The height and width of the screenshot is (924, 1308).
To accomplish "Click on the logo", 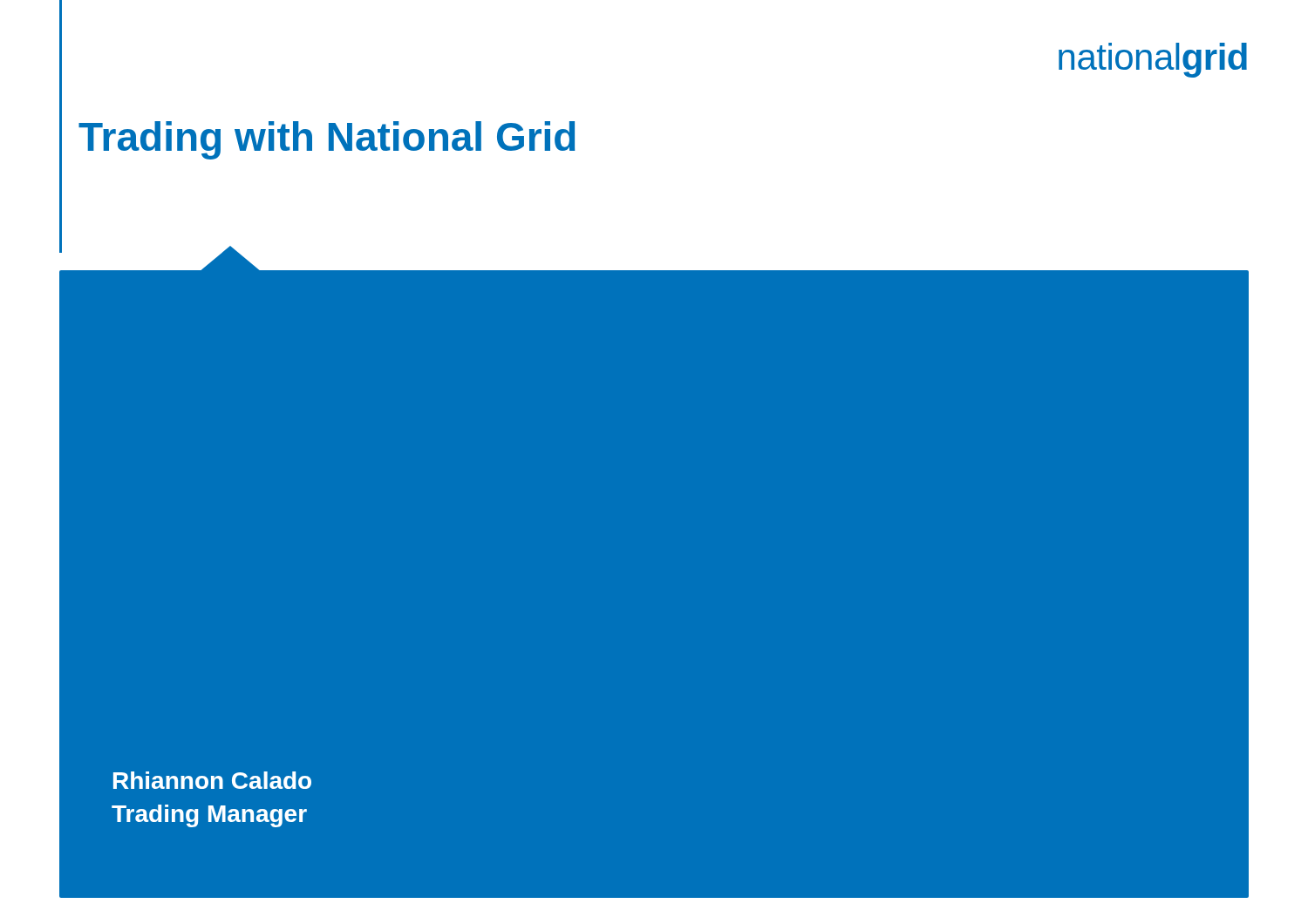I will coord(1153,58).
